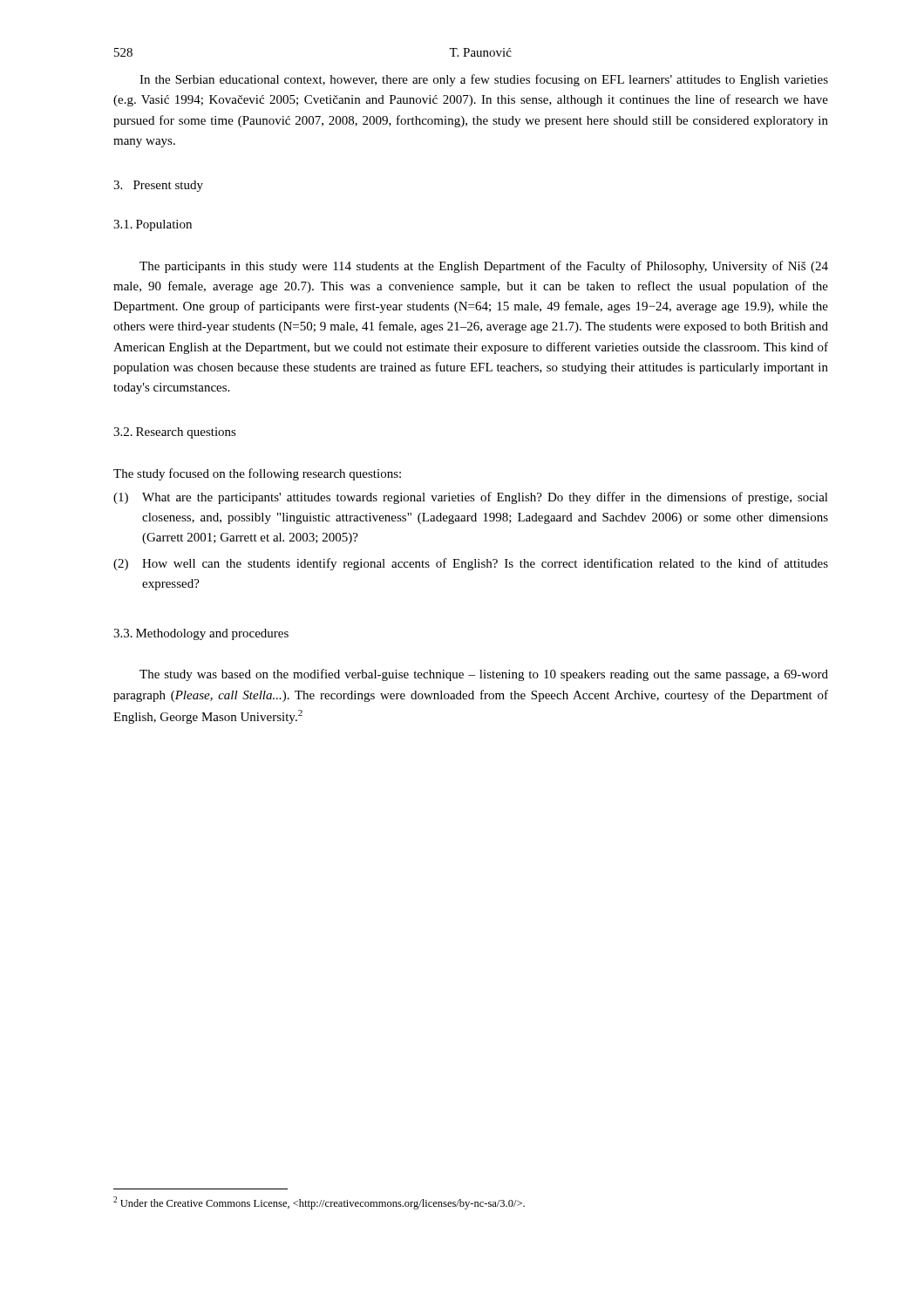Point to the block starting "3.2. Research questions"
Image resolution: width=924 pixels, height=1308 pixels.
tap(175, 433)
